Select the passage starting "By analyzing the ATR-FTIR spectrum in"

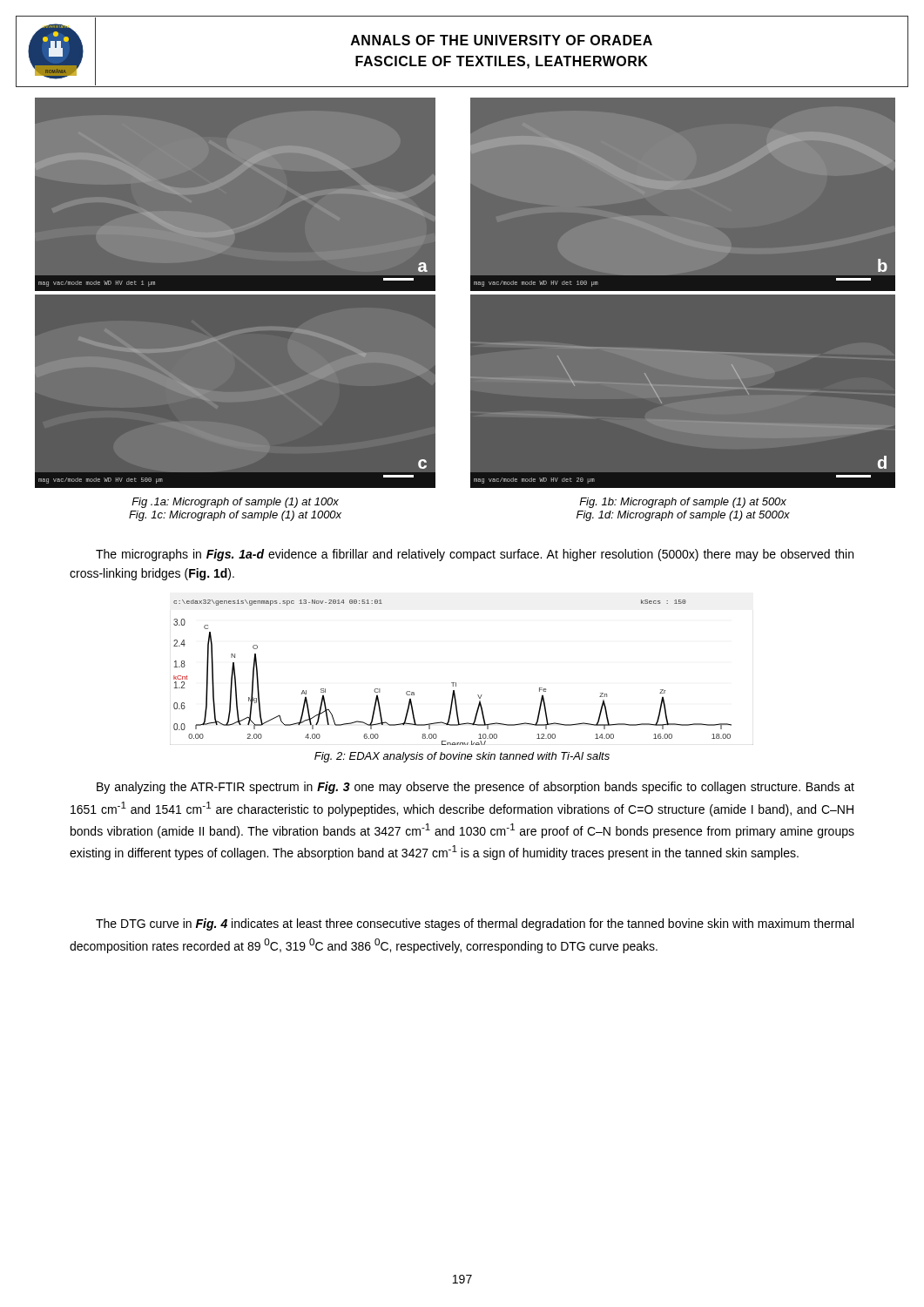click(462, 821)
